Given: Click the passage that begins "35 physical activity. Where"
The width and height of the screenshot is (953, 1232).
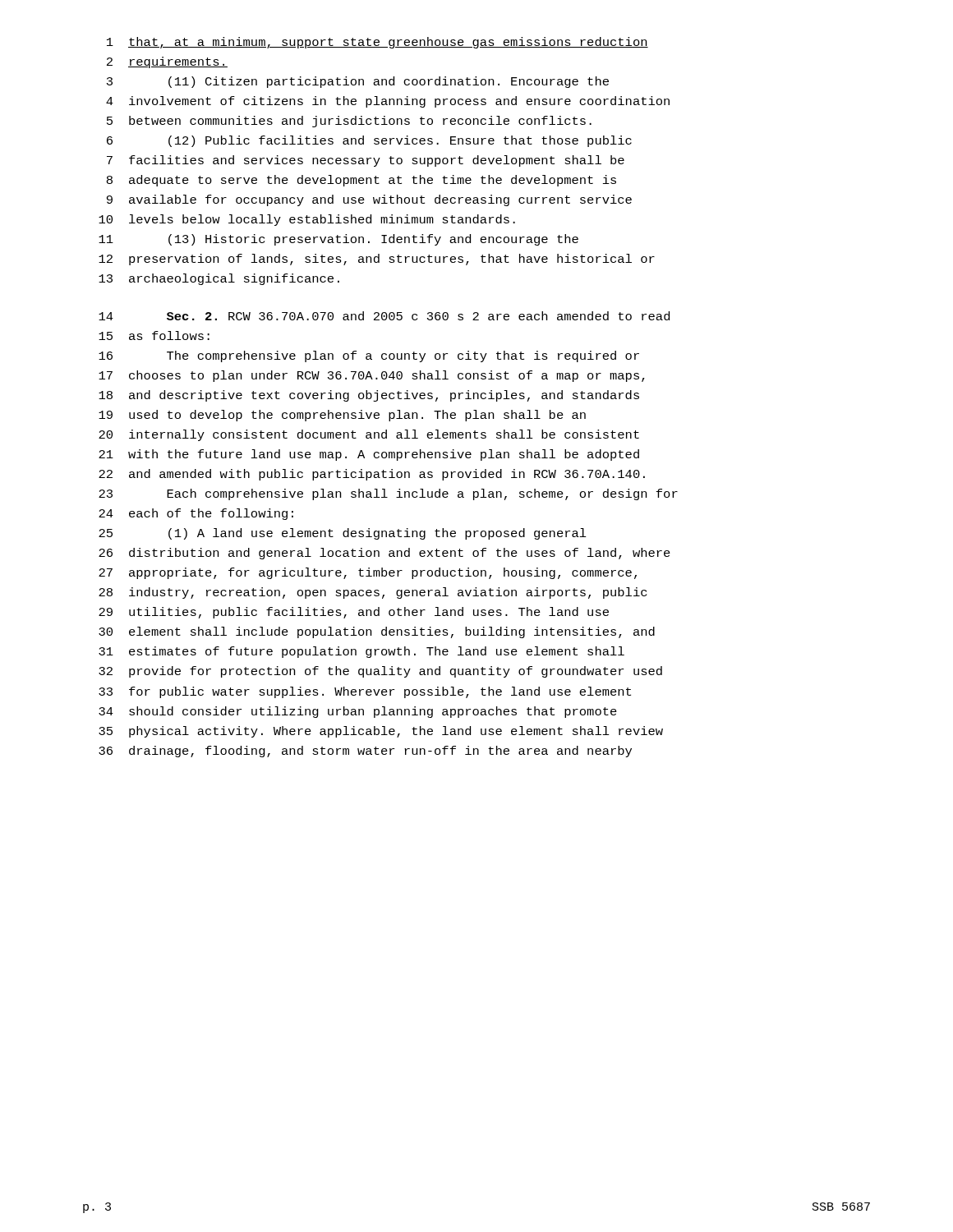Looking at the screenshot, I should click(x=476, y=731).
